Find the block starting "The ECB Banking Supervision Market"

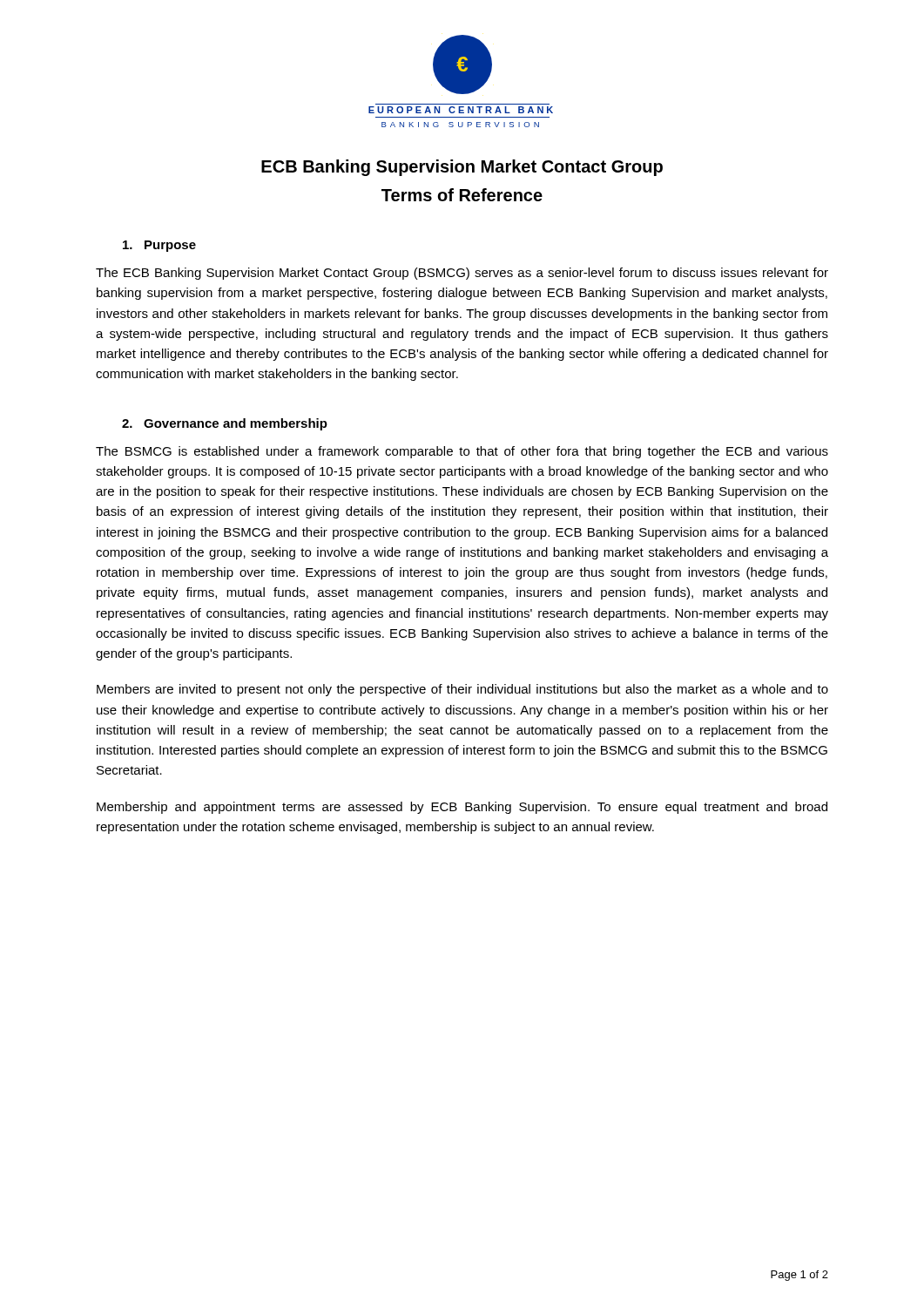[x=462, y=323]
